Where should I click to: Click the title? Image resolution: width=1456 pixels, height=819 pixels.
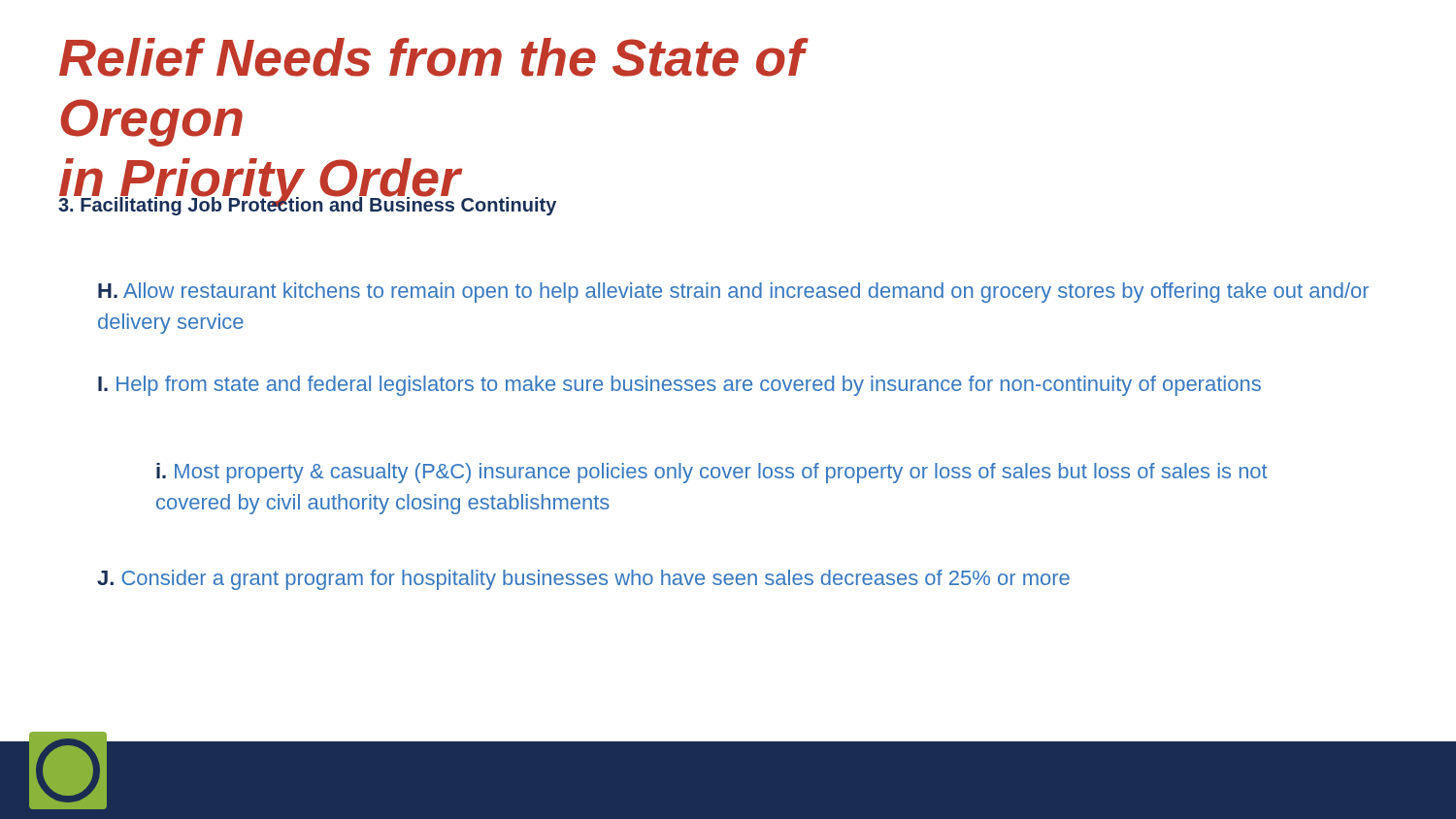coord(495,118)
